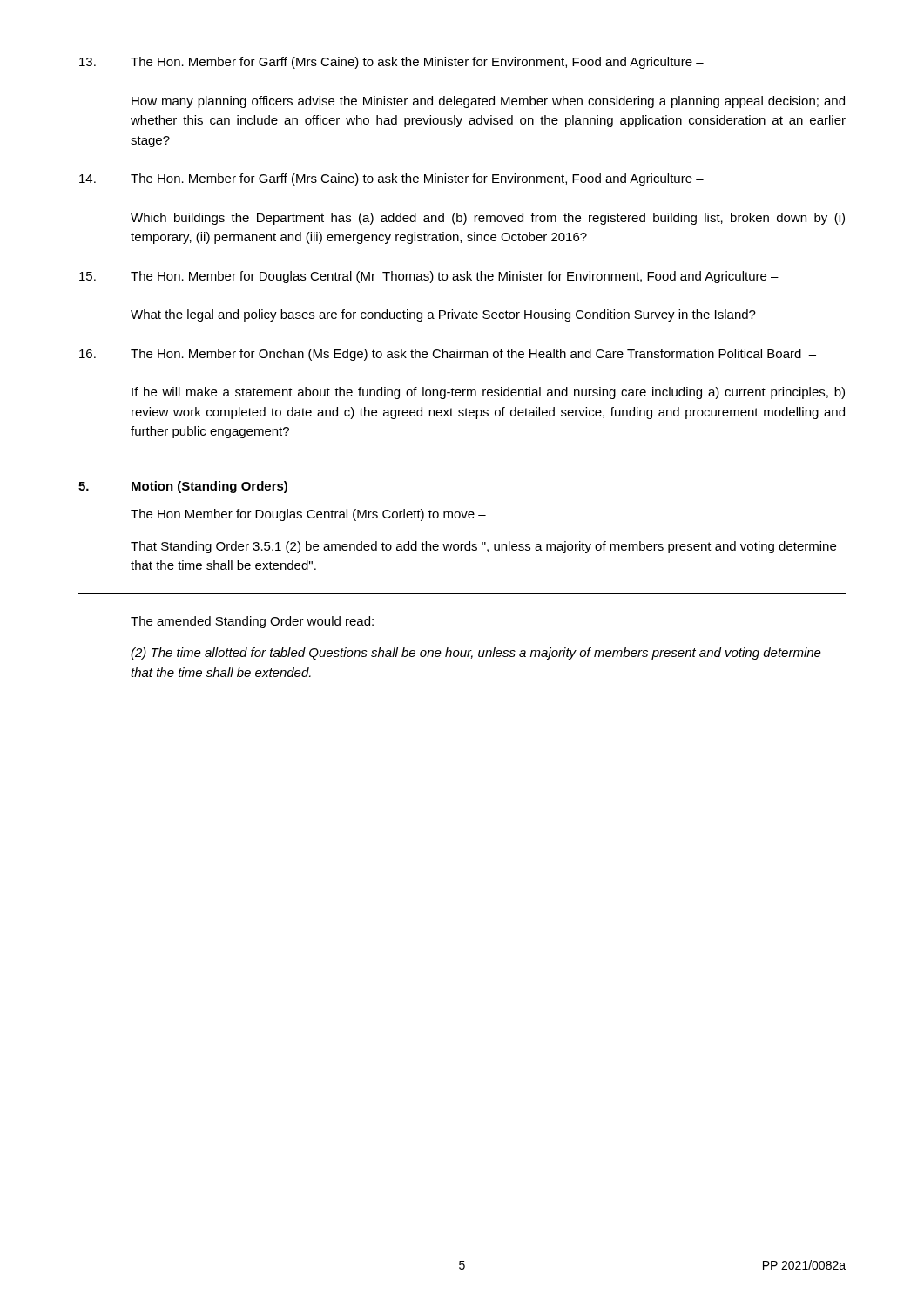Where is the passage that starts "Which buildings the Department has (a)"?
This screenshot has height=1307, width=924.
488,227
